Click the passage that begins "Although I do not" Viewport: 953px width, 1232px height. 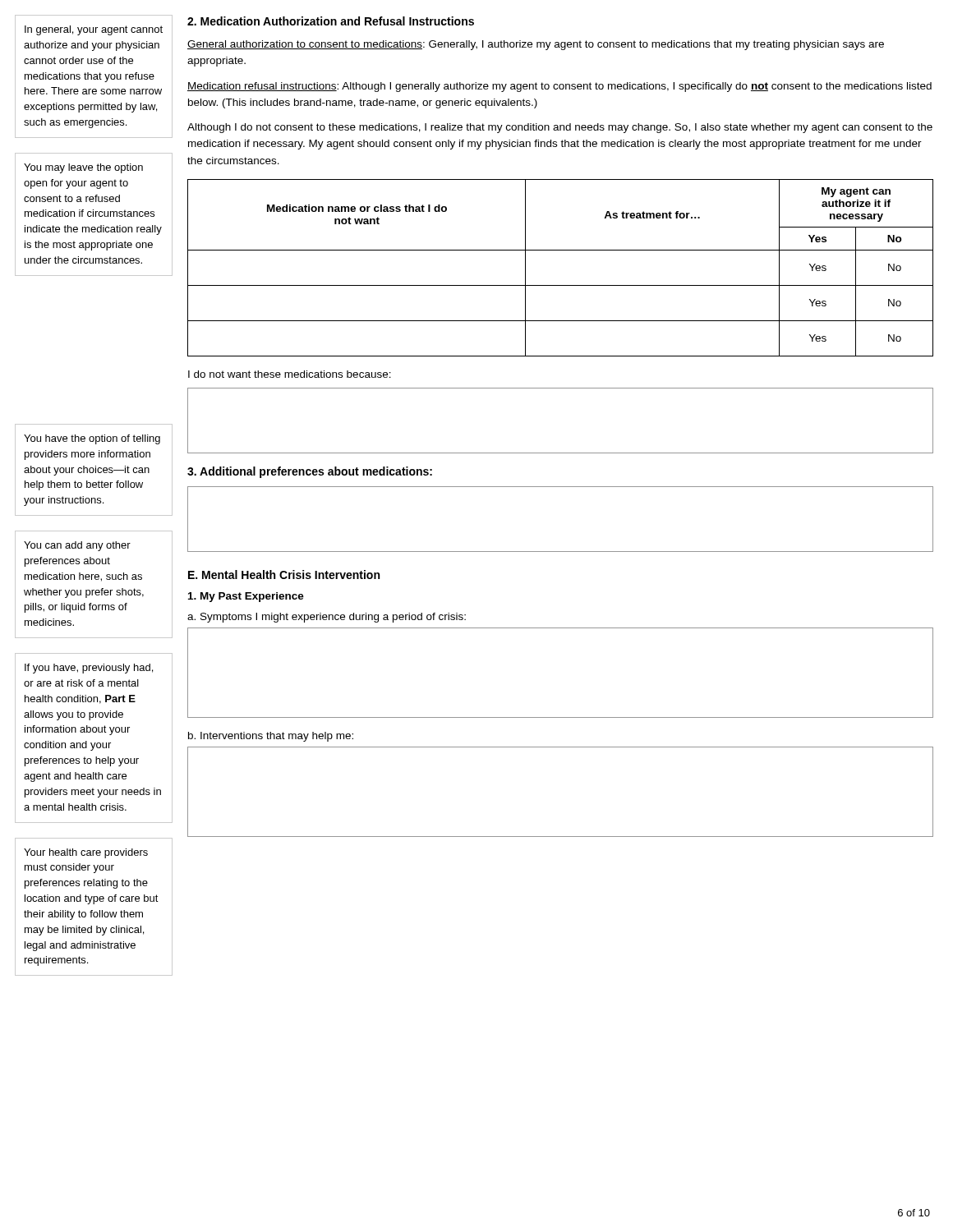coord(560,144)
